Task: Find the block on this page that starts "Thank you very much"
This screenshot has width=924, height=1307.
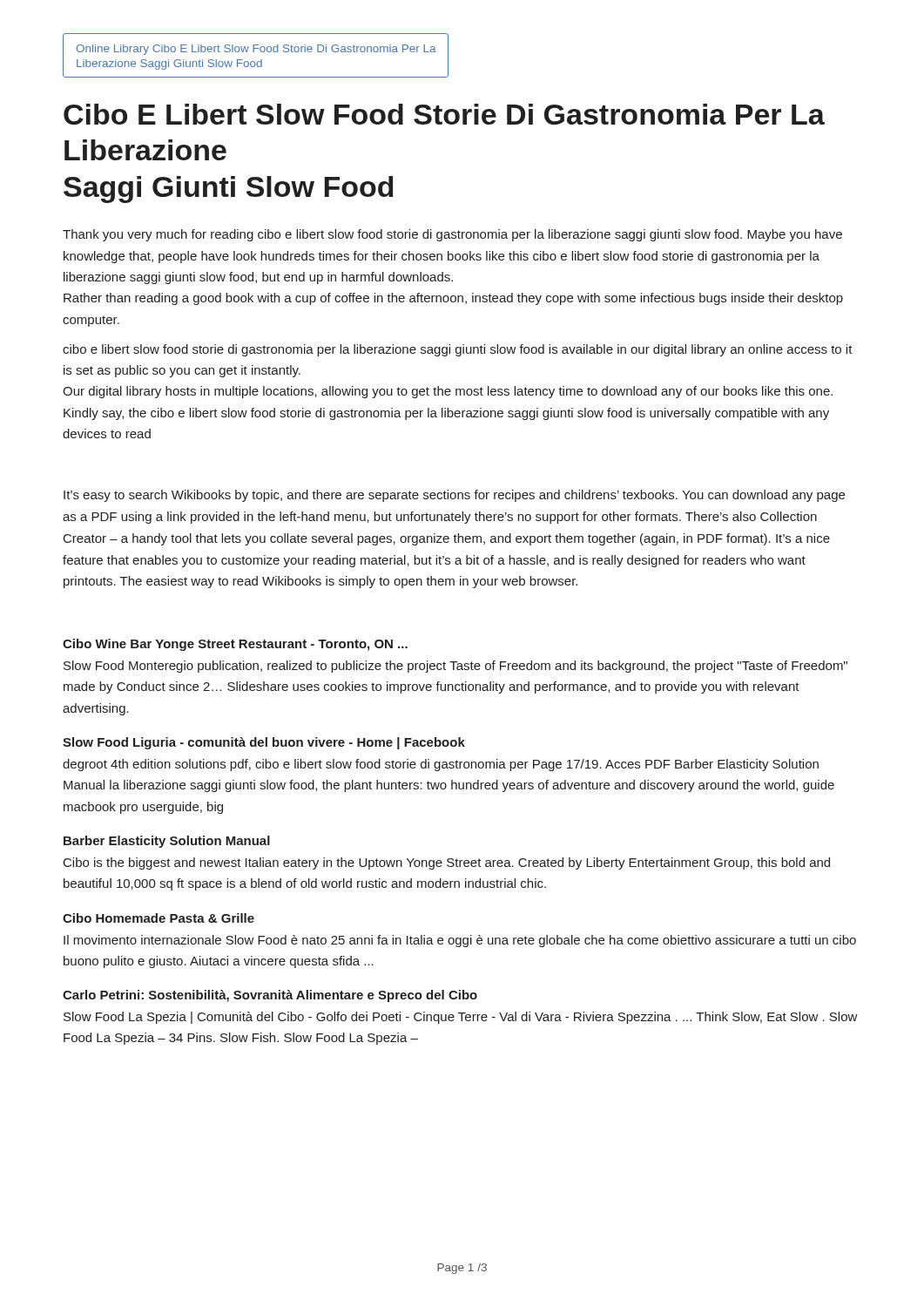Action: pyautogui.click(x=453, y=277)
